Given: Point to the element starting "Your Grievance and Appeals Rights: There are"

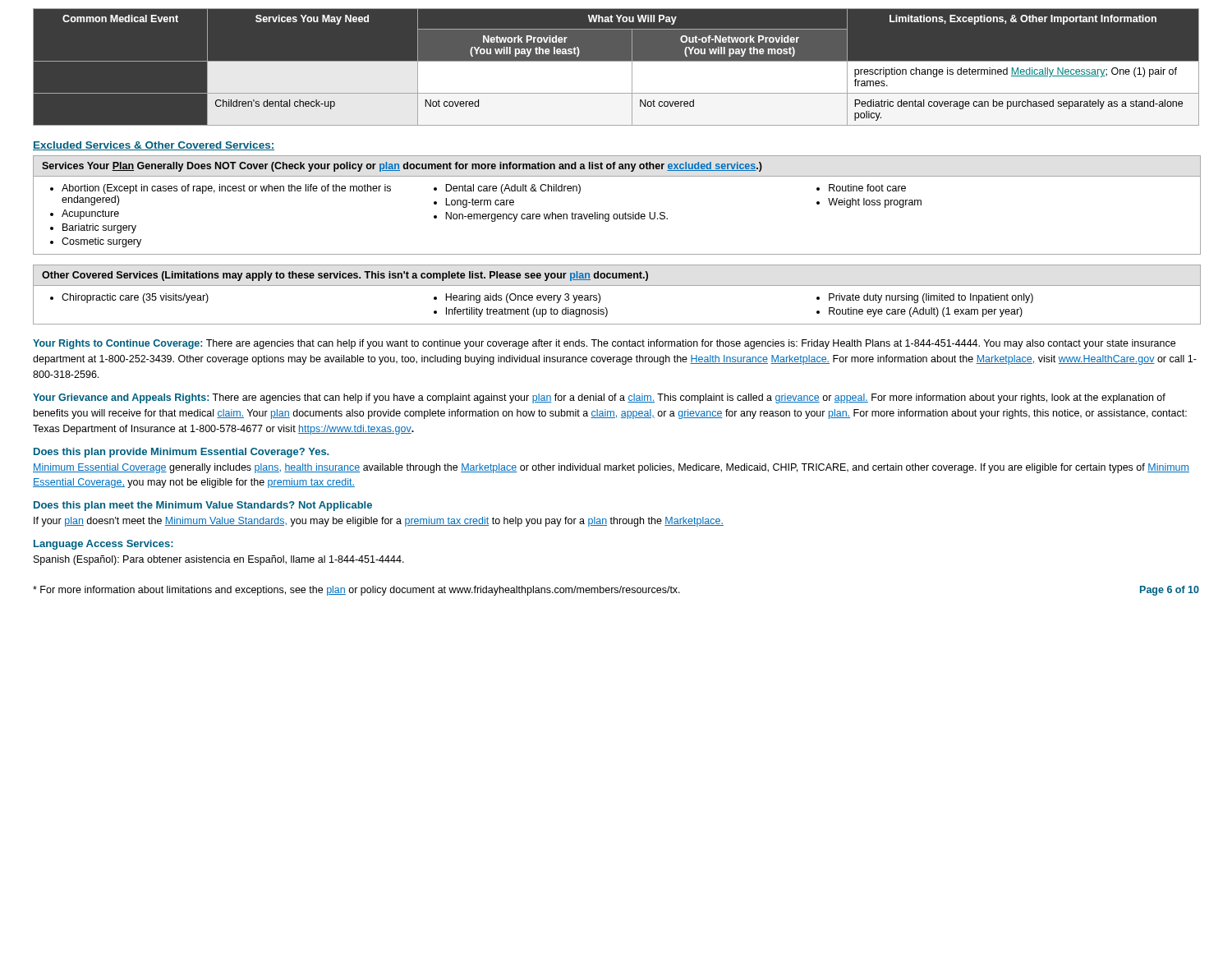Looking at the screenshot, I should (610, 413).
